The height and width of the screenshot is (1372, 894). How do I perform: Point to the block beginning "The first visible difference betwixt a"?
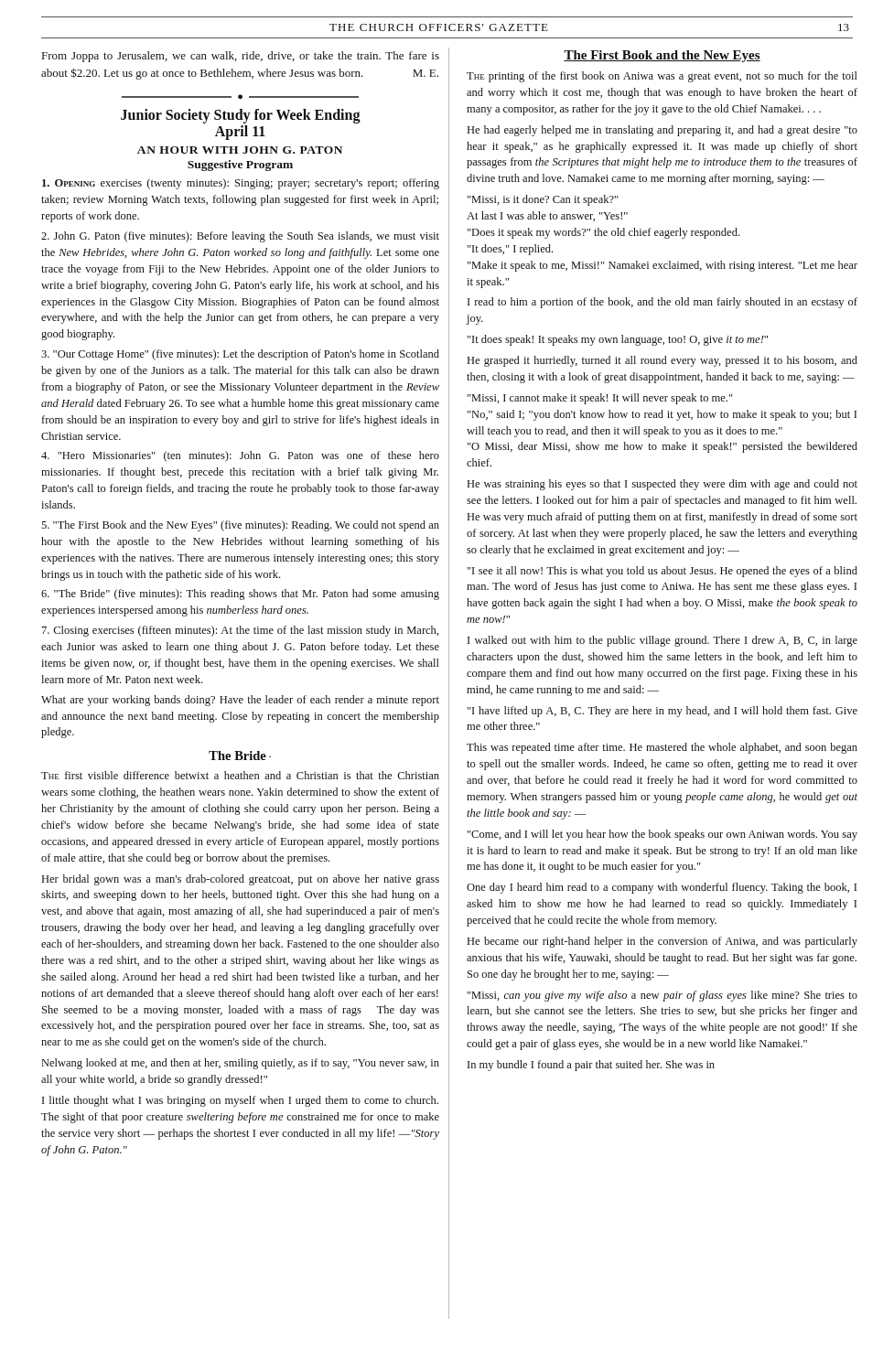240,818
